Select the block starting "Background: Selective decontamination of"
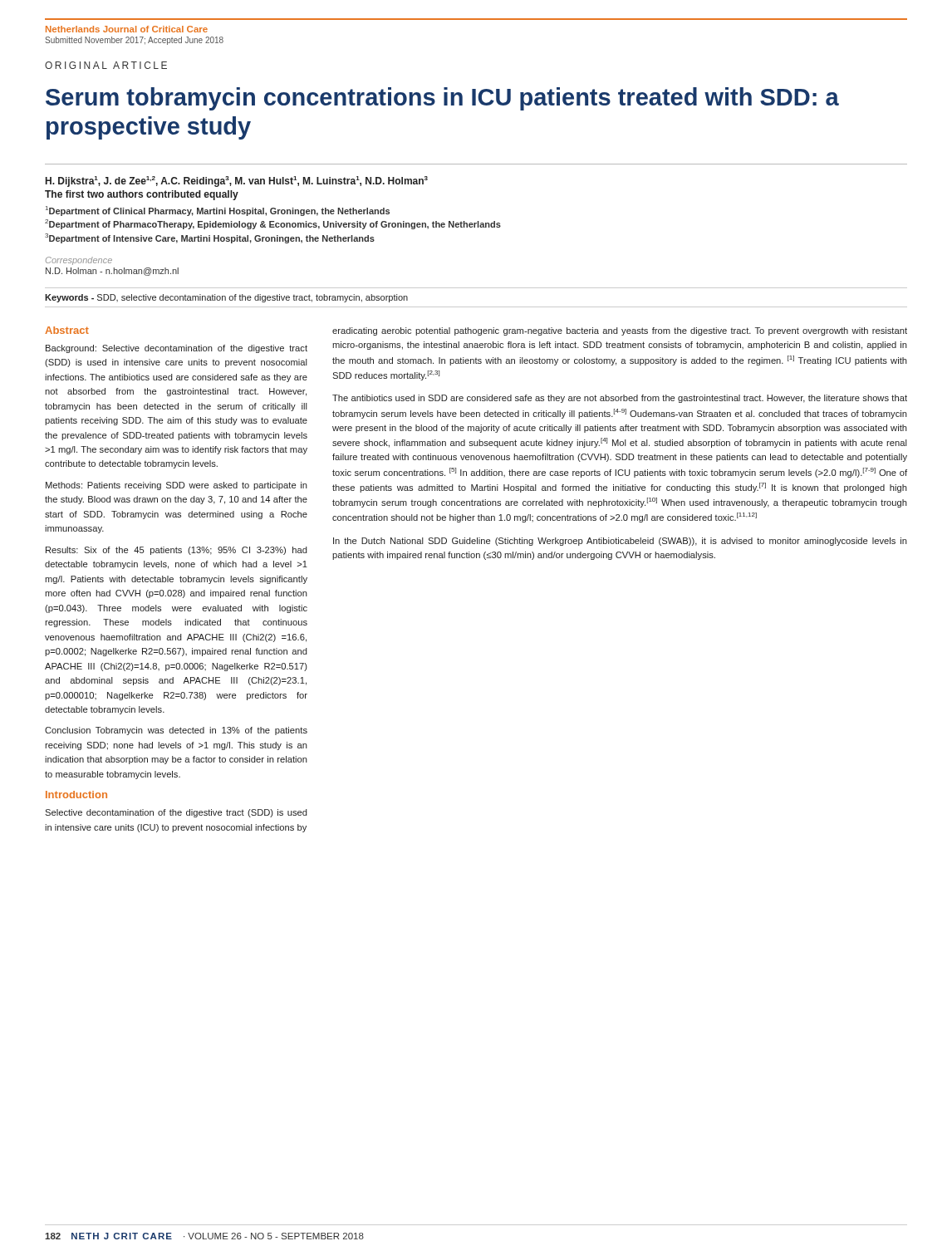The width and height of the screenshot is (952, 1246). pyautogui.click(x=176, y=562)
